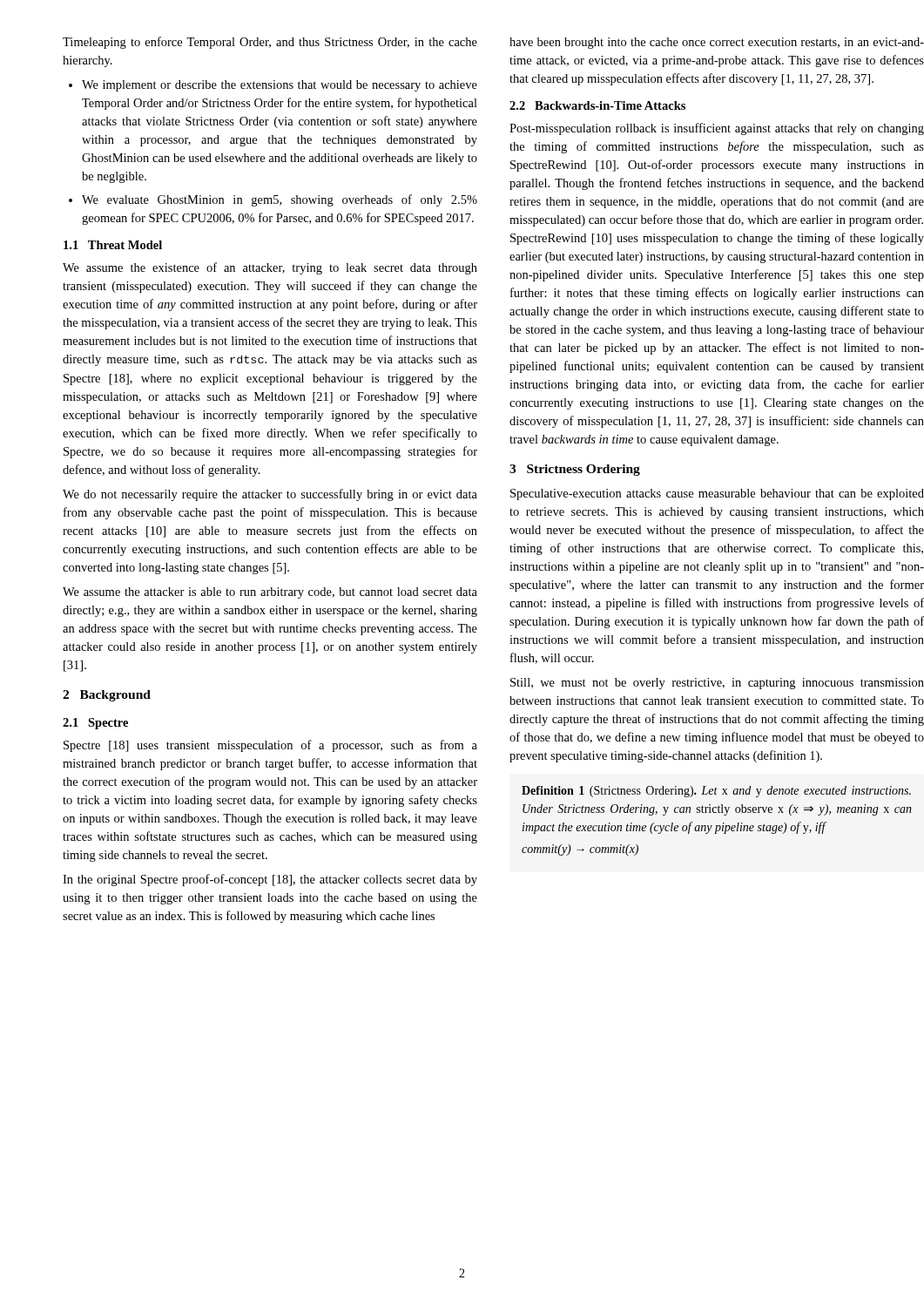Find the section header with the text "2.2 Backwards-in-Time Attacks"
The width and height of the screenshot is (924, 1307).
click(x=597, y=105)
